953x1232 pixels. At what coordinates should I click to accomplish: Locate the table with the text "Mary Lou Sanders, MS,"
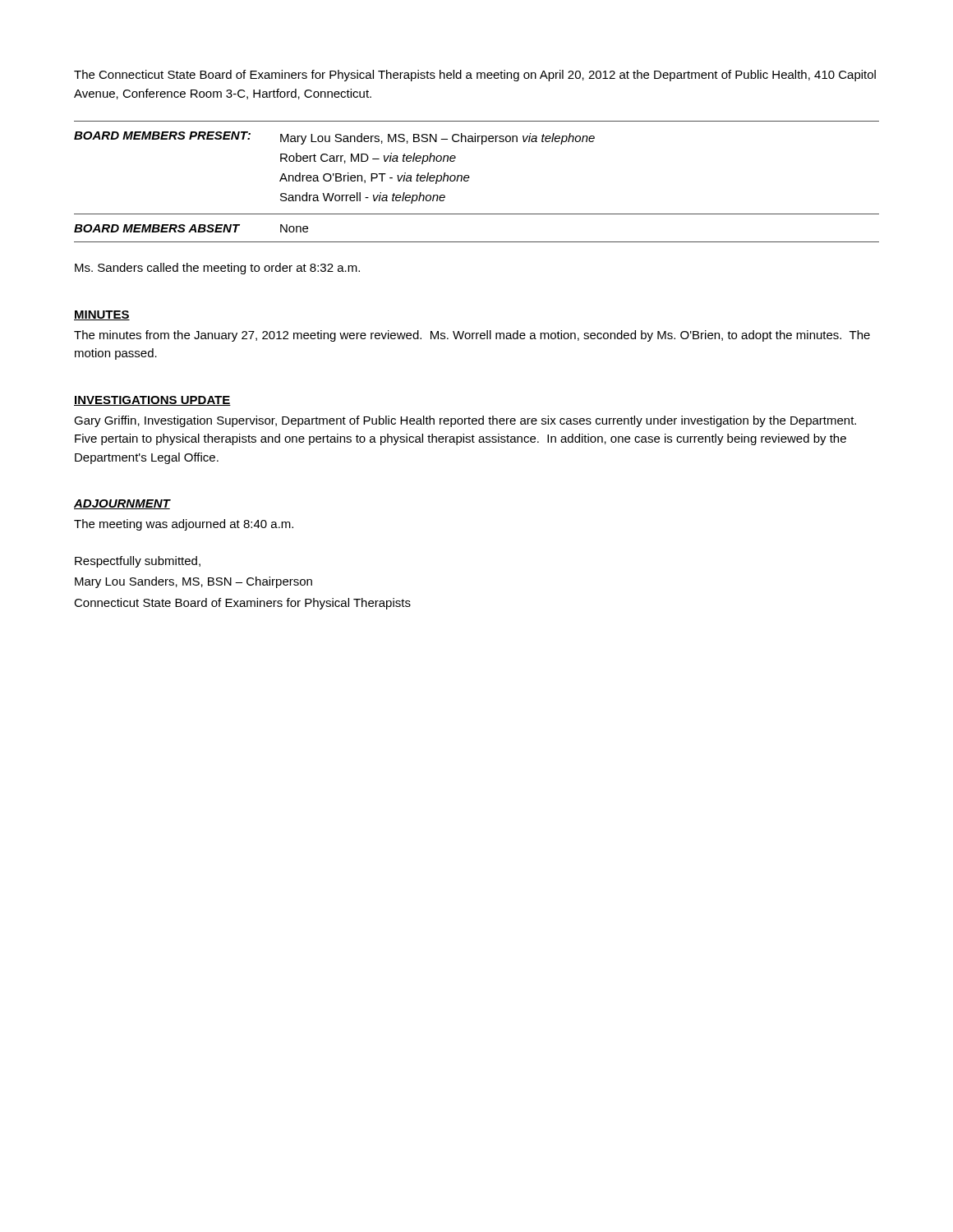coord(476,182)
